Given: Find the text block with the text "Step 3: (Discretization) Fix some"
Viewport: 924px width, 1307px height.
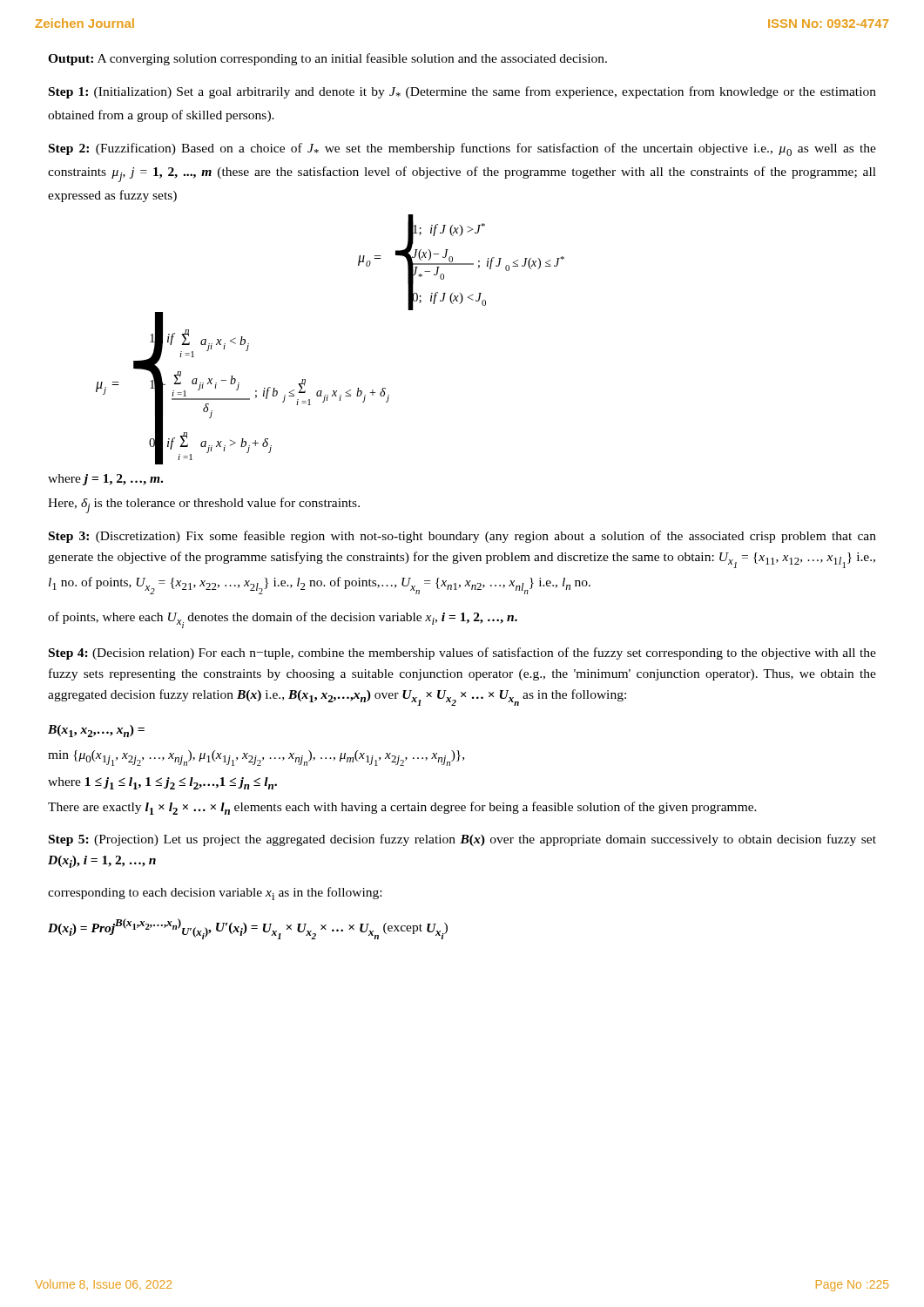Looking at the screenshot, I should [462, 579].
